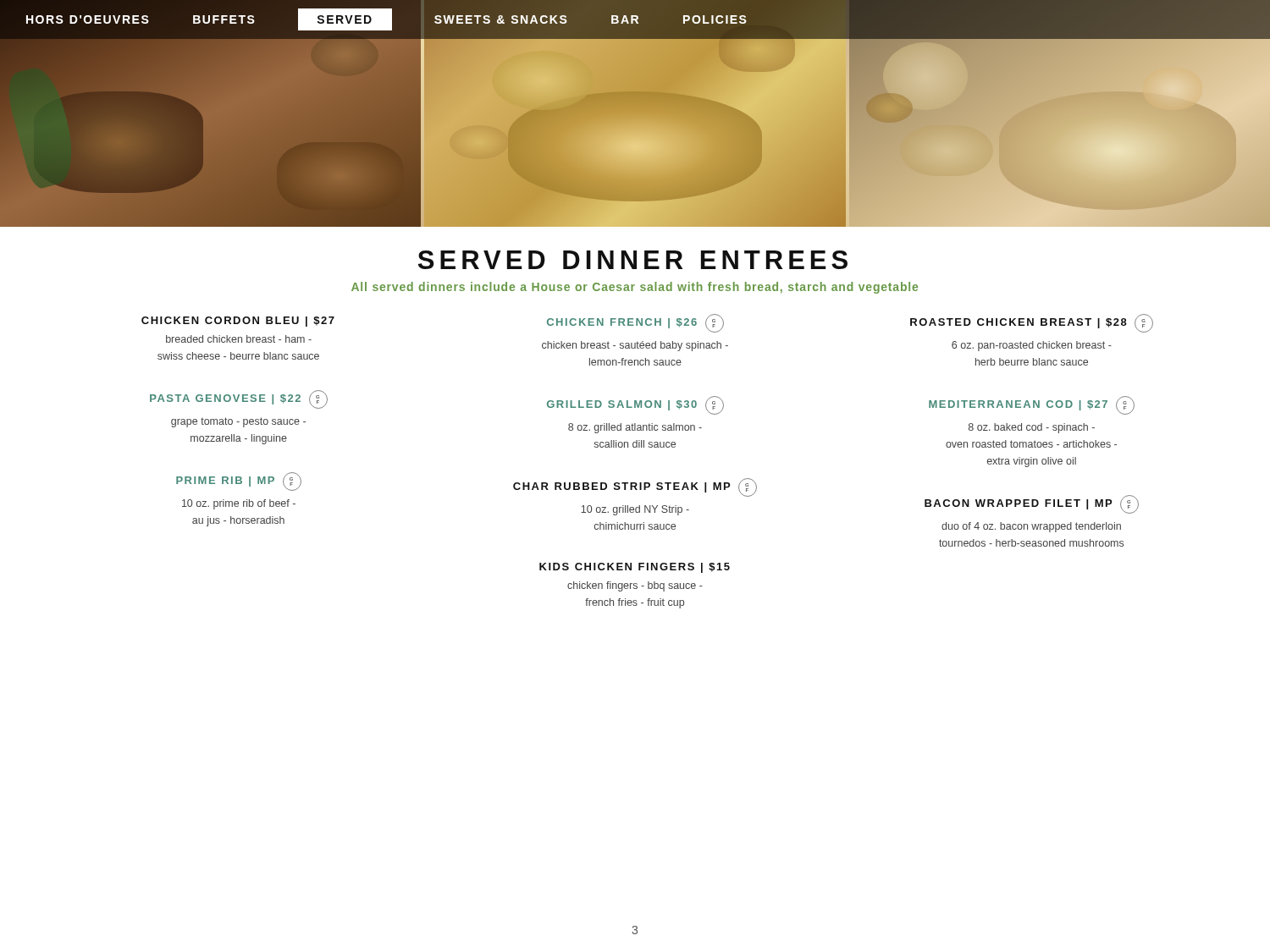Locate the text starting "8 oz. baked cod - spinach -oven"
Screen dimensions: 952x1270
click(1031, 444)
